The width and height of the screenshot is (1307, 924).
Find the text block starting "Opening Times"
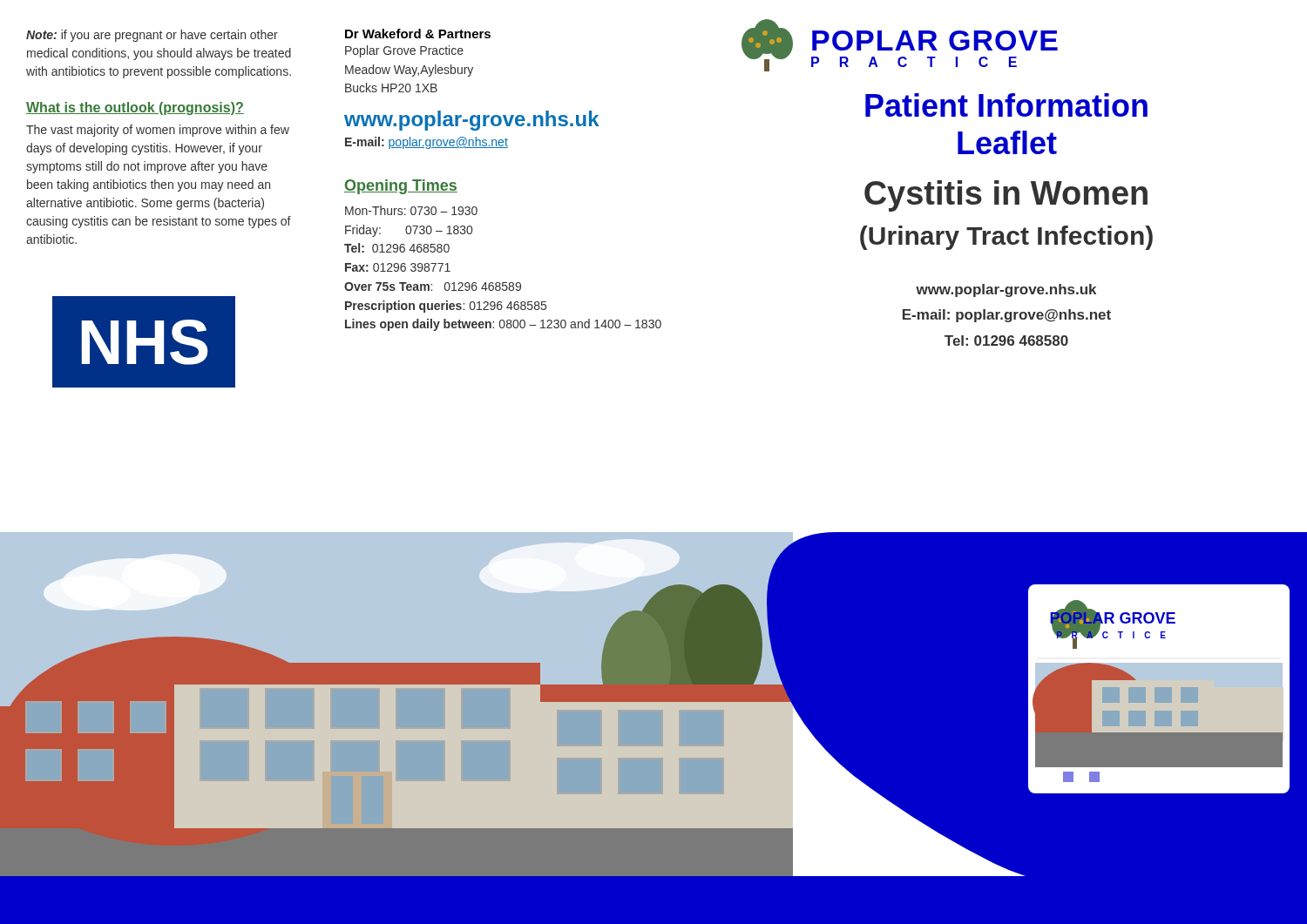click(x=401, y=186)
